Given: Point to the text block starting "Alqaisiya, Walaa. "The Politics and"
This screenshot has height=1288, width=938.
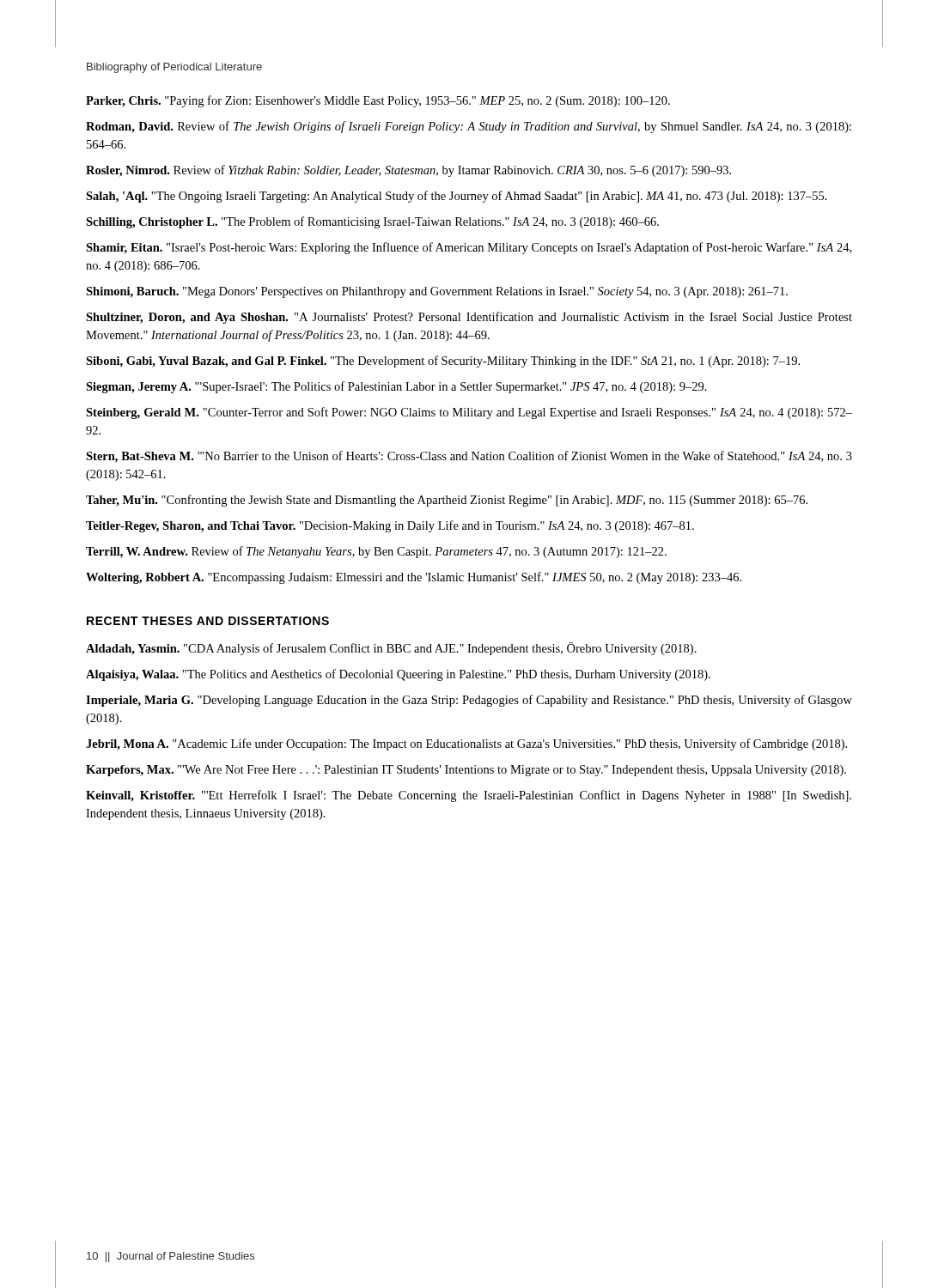Looking at the screenshot, I should pyautogui.click(x=398, y=674).
